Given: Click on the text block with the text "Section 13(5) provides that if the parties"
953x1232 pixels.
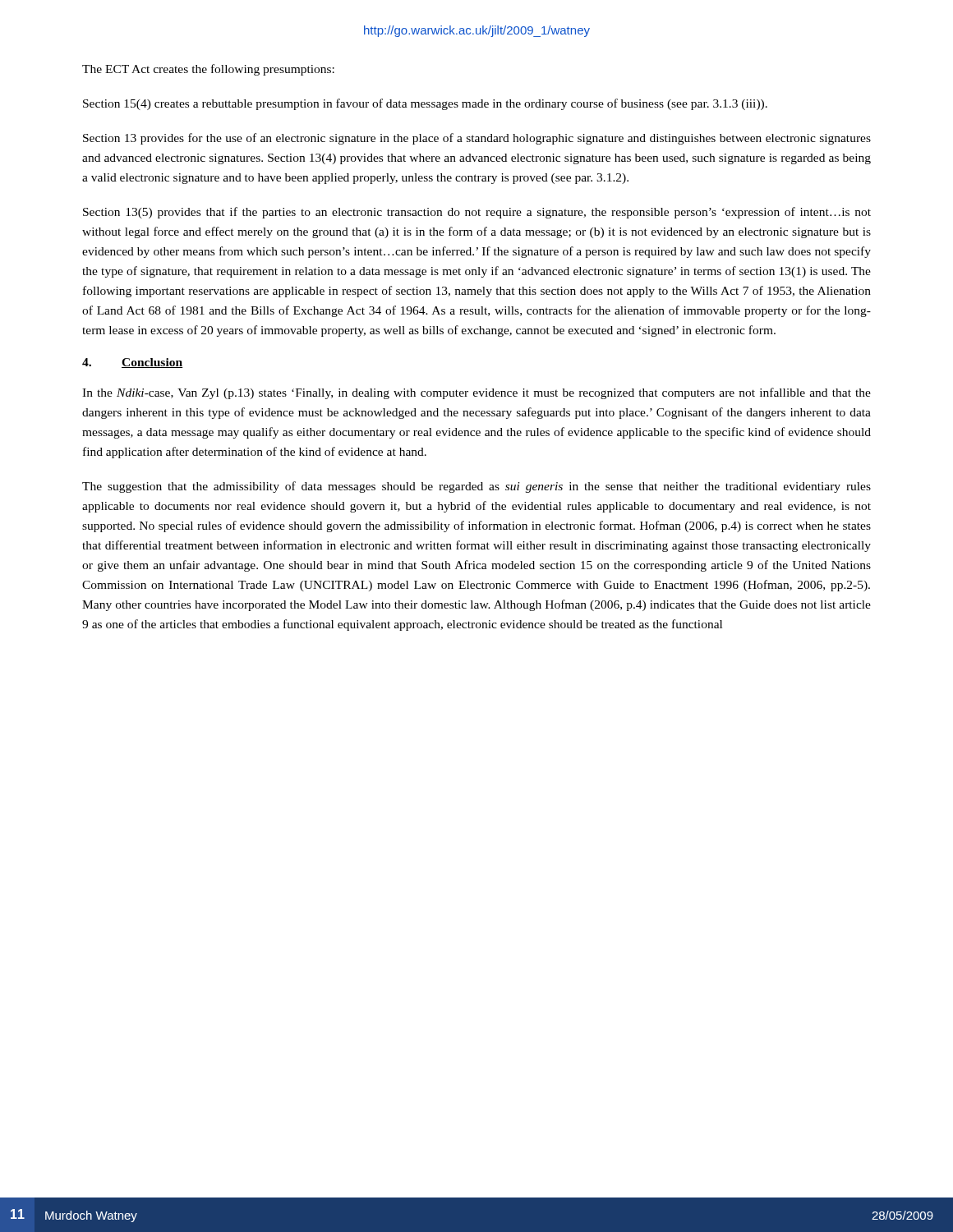Looking at the screenshot, I should (x=476, y=271).
